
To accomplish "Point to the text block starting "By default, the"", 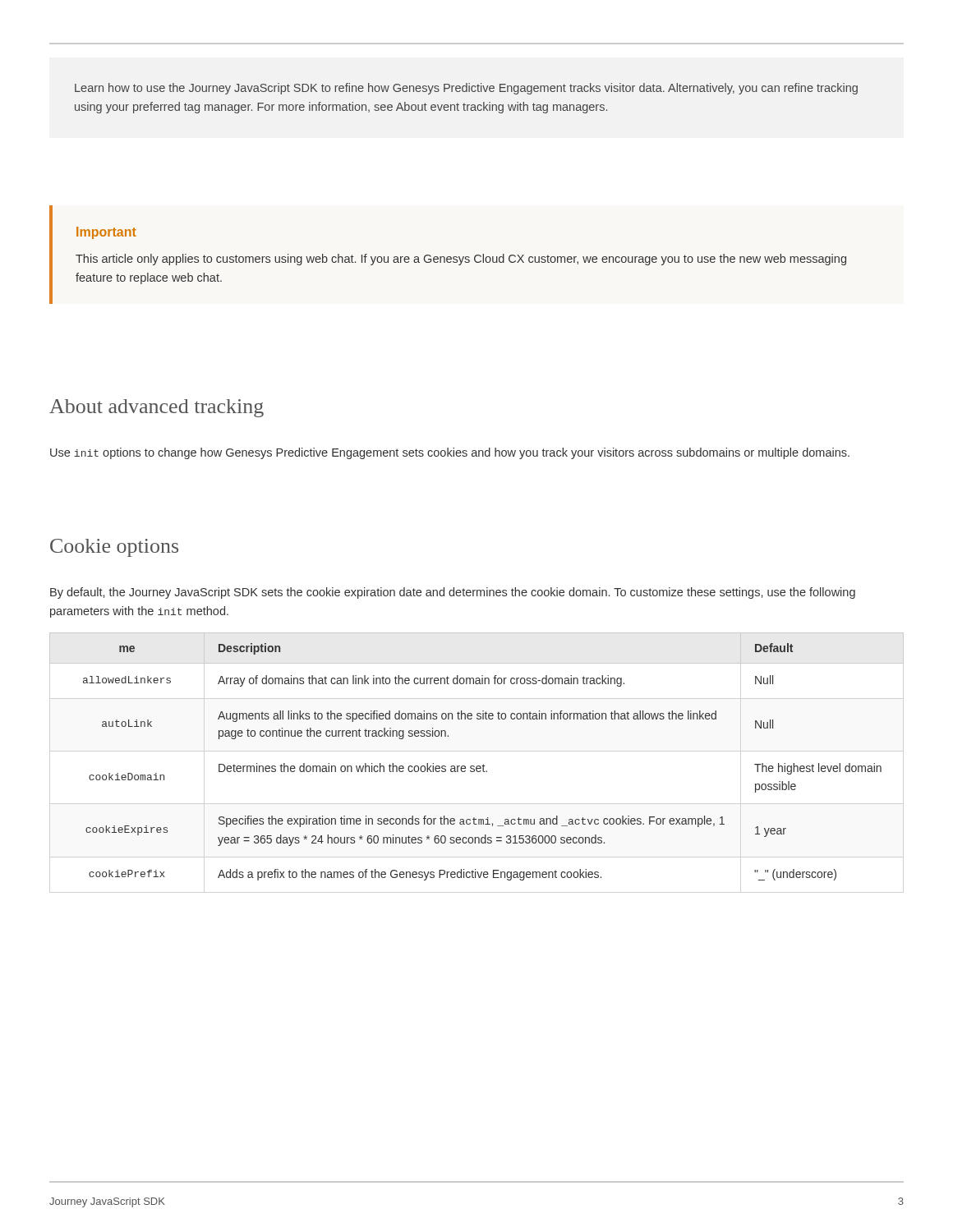I will tap(452, 602).
